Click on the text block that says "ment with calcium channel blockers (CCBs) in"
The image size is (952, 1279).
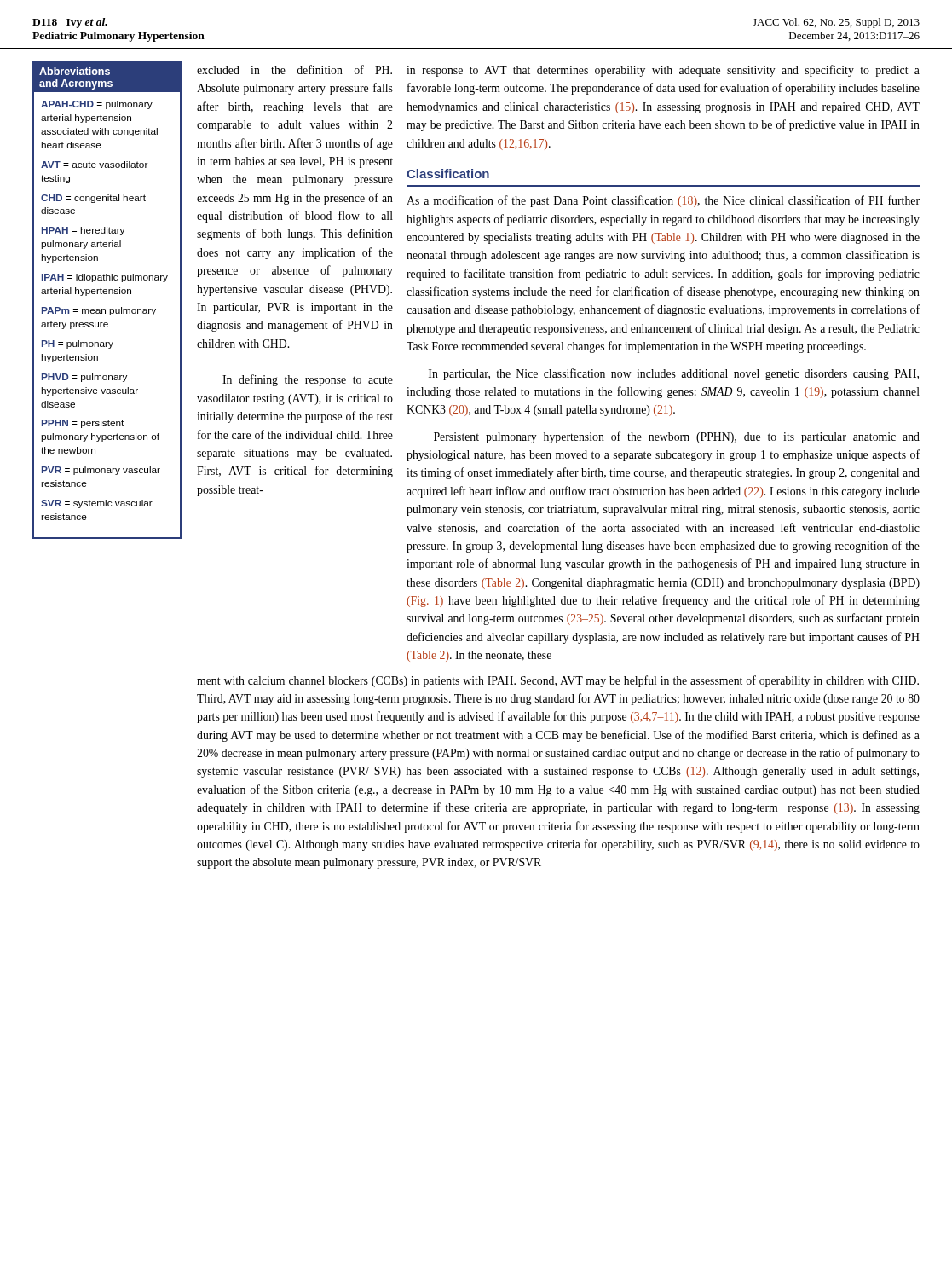(558, 772)
